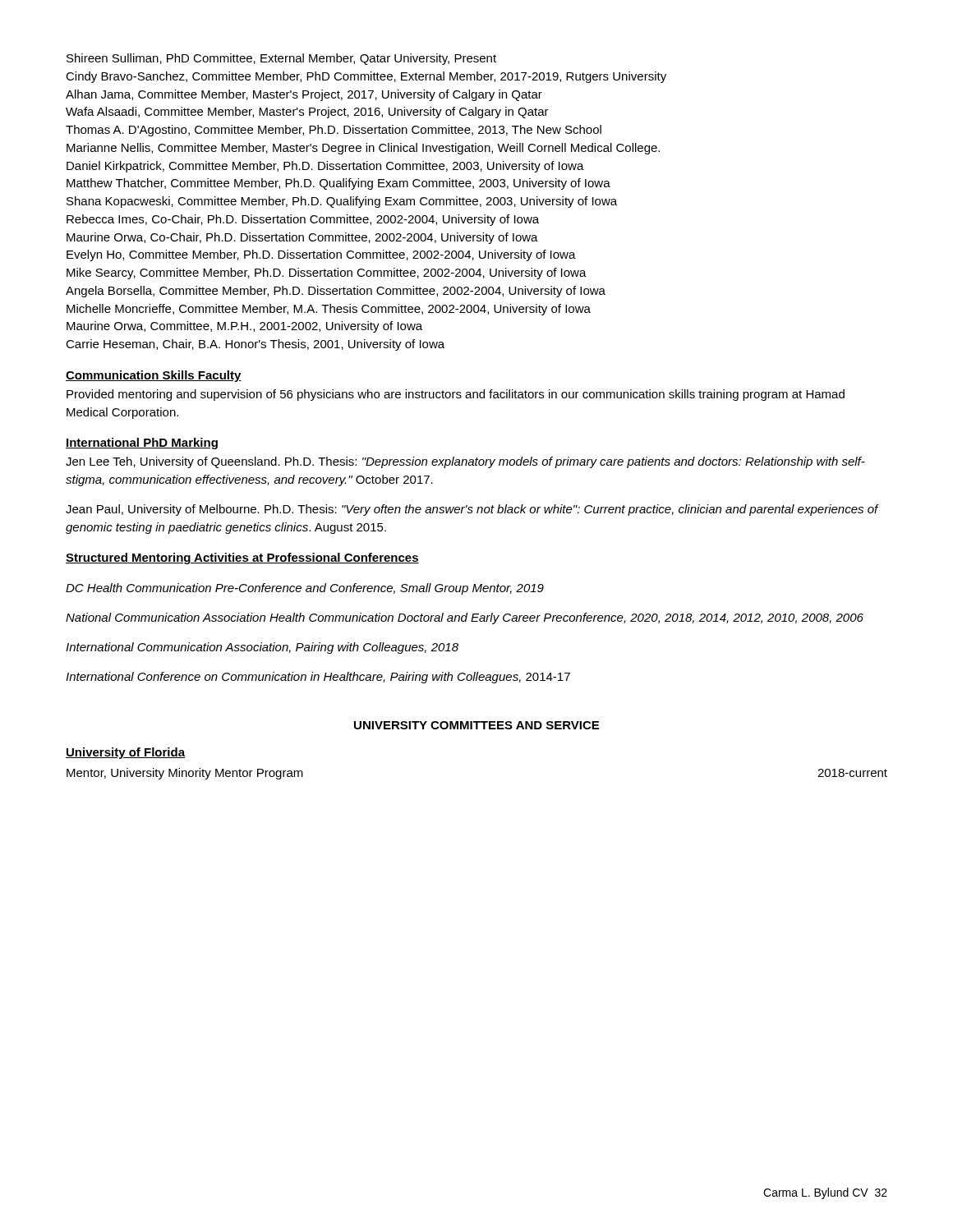The height and width of the screenshot is (1232, 953).
Task: Click on the passage starting "International PhD Marking"
Action: pyautogui.click(x=142, y=442)
